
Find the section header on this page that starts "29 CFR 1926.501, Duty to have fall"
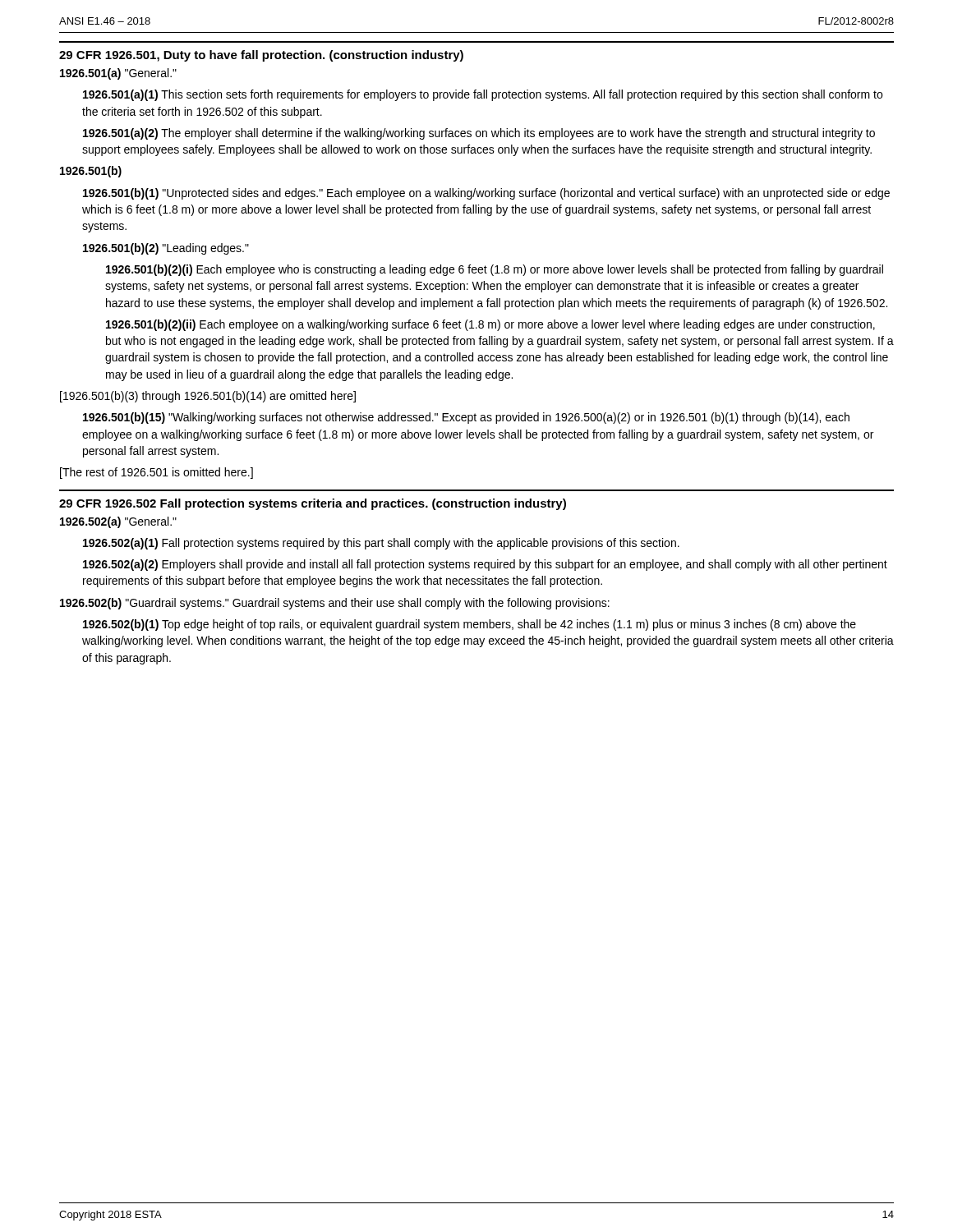262,55
